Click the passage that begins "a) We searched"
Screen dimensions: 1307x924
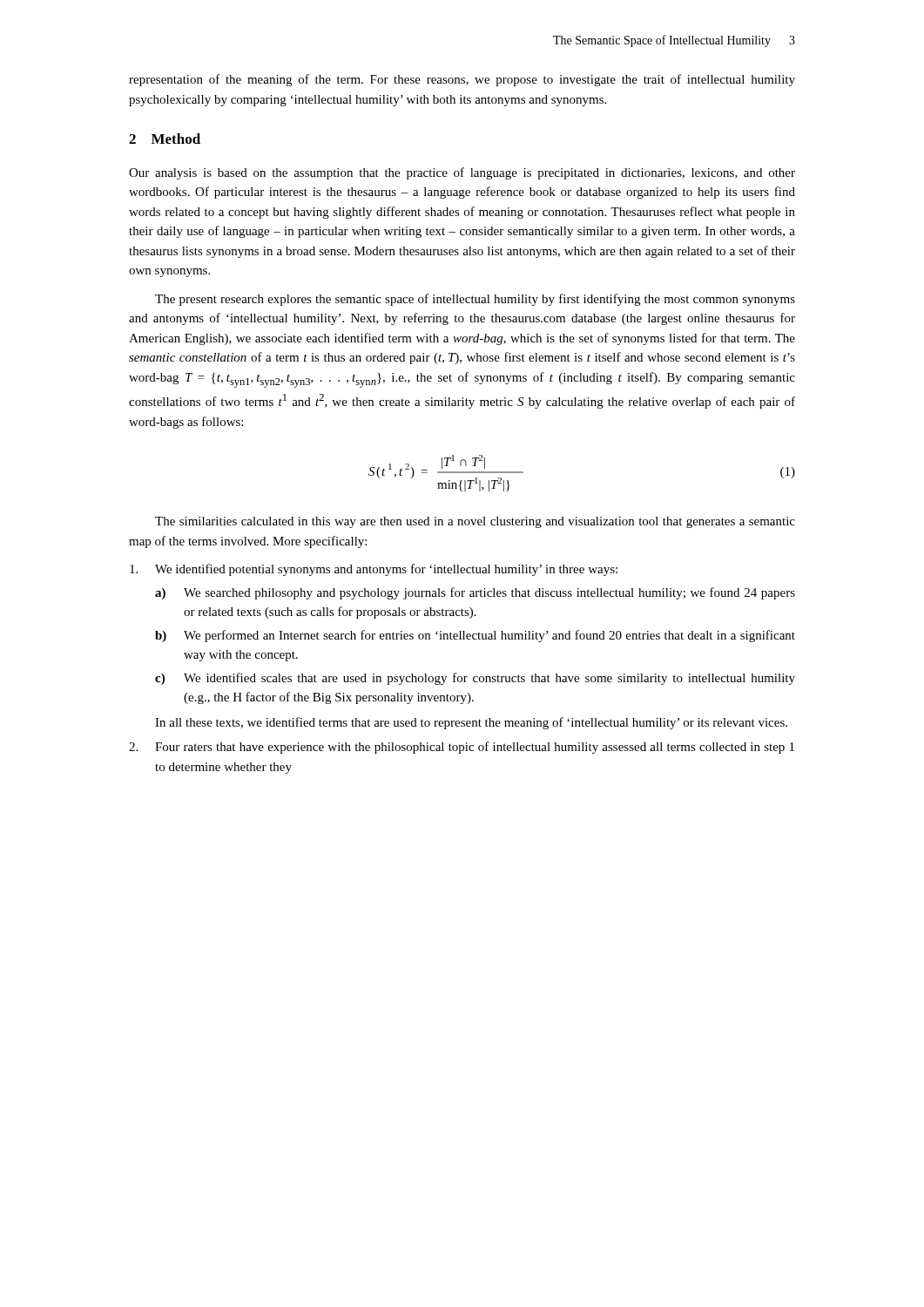tap(475, 602)
